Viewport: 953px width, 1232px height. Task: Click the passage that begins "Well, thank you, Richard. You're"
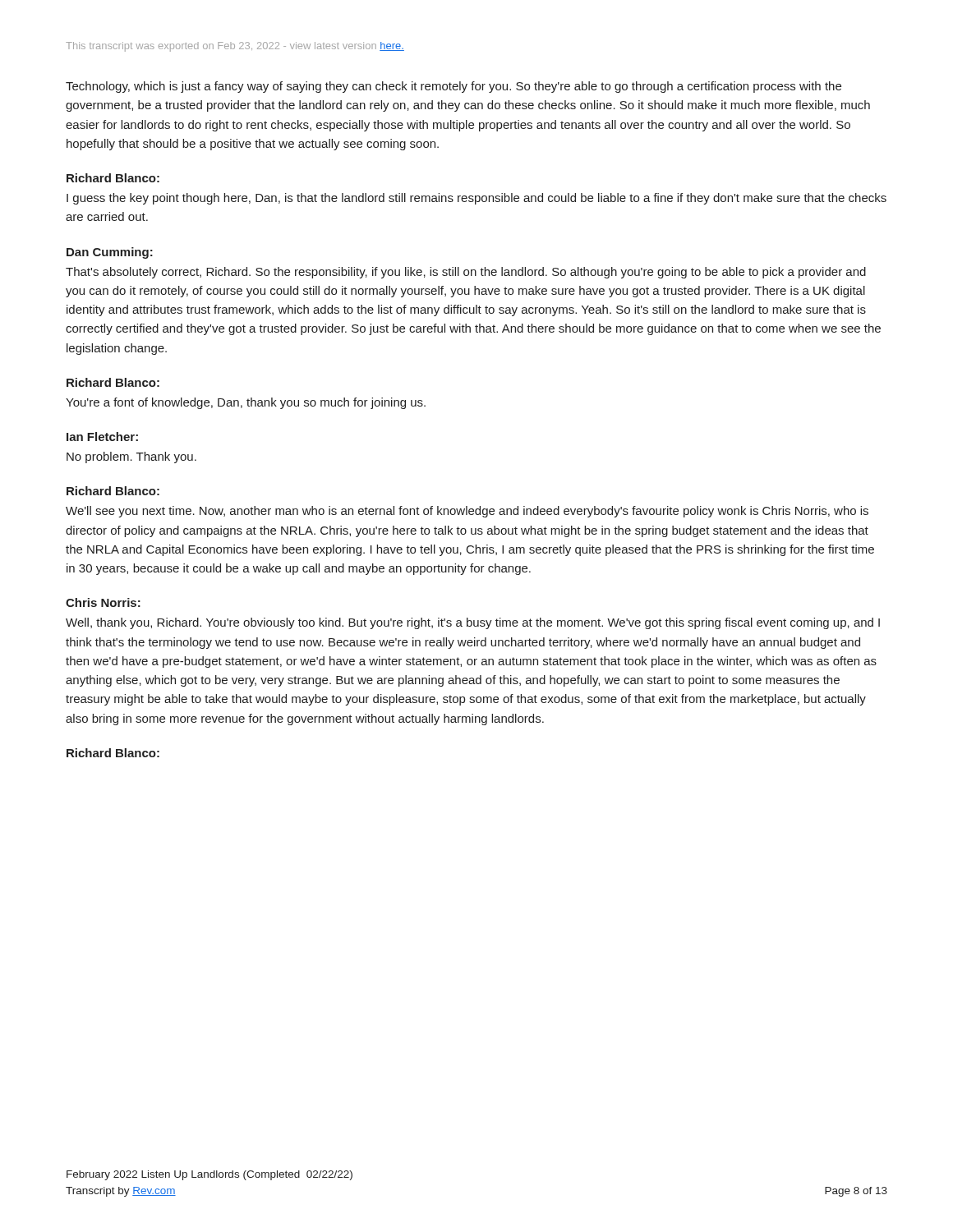[x=473, y=670]
